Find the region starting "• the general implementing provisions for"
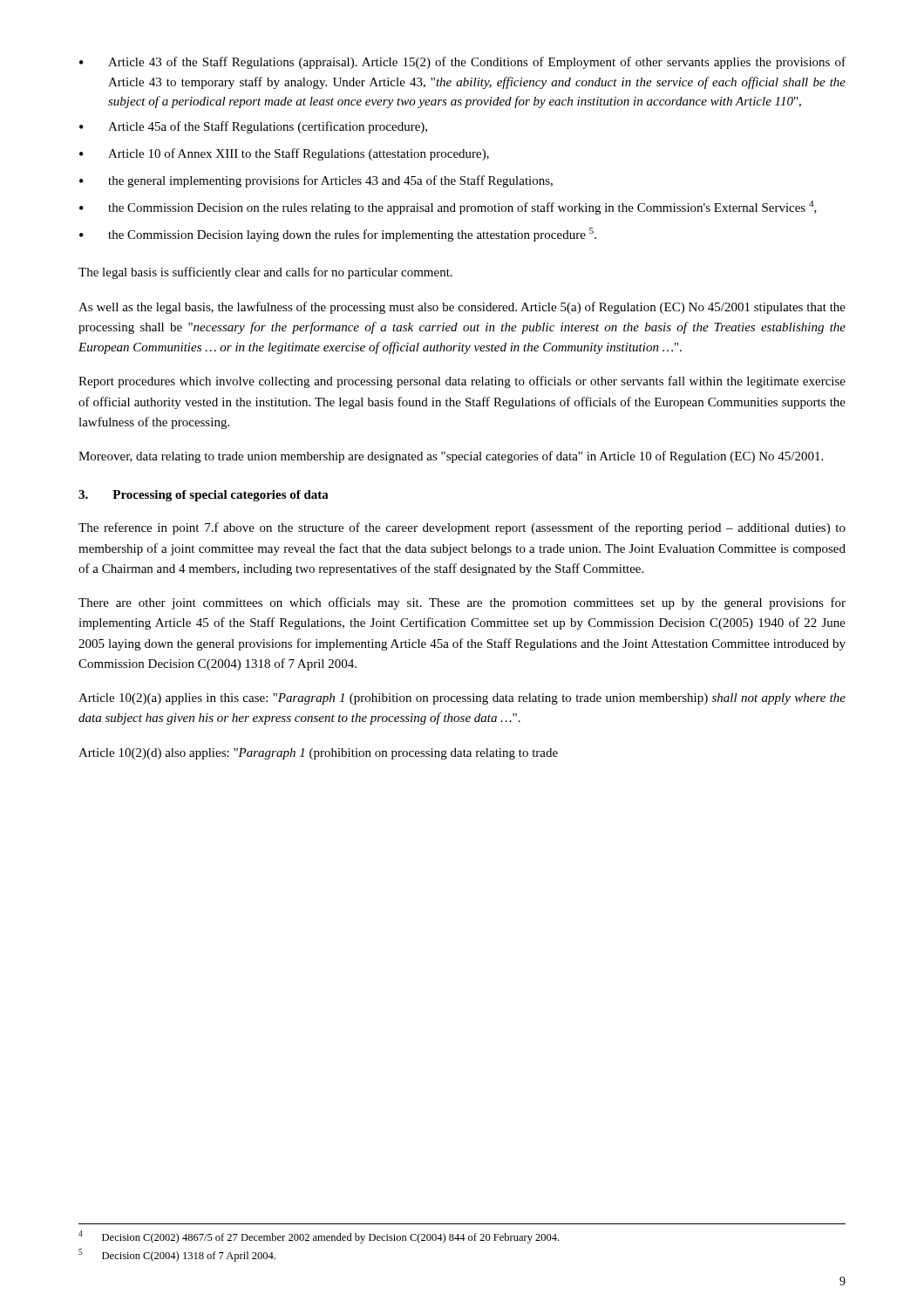This screenshot has height=1308, width=924. point(462,182)
